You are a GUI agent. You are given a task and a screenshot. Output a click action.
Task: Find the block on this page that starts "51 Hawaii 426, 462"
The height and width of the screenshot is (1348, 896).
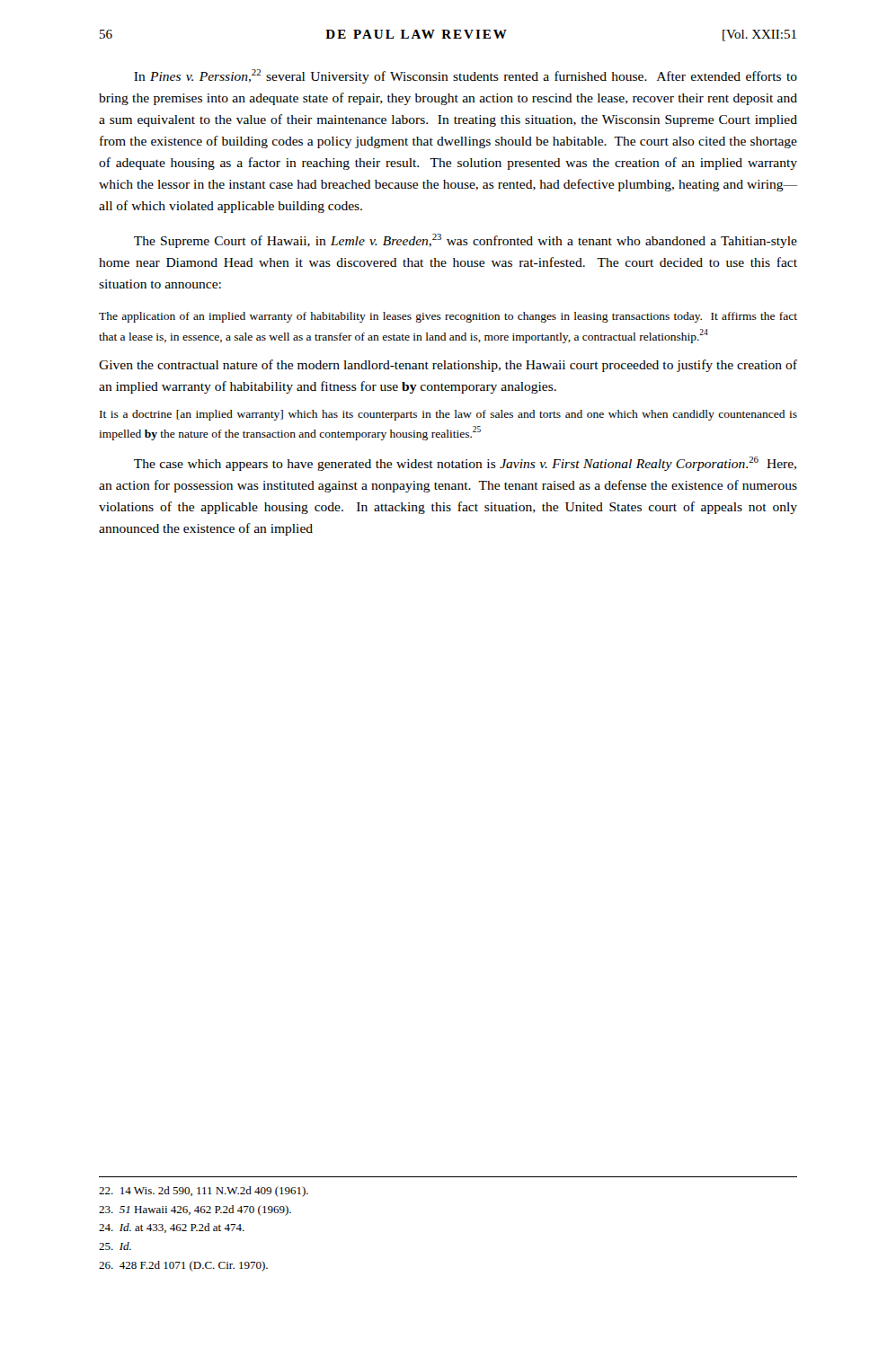(195, 1209)
